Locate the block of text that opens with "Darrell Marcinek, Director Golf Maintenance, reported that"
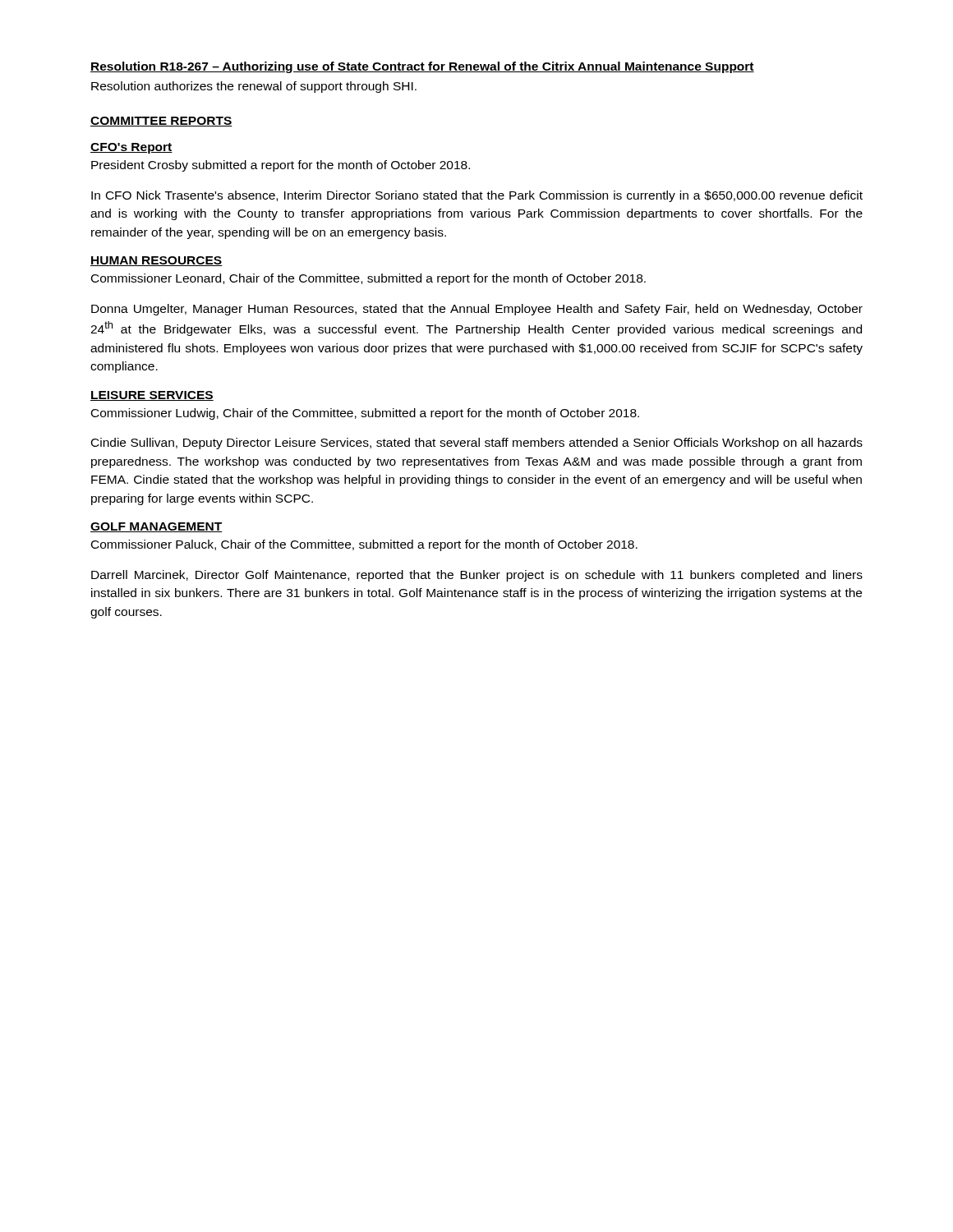 coord(476,593)
